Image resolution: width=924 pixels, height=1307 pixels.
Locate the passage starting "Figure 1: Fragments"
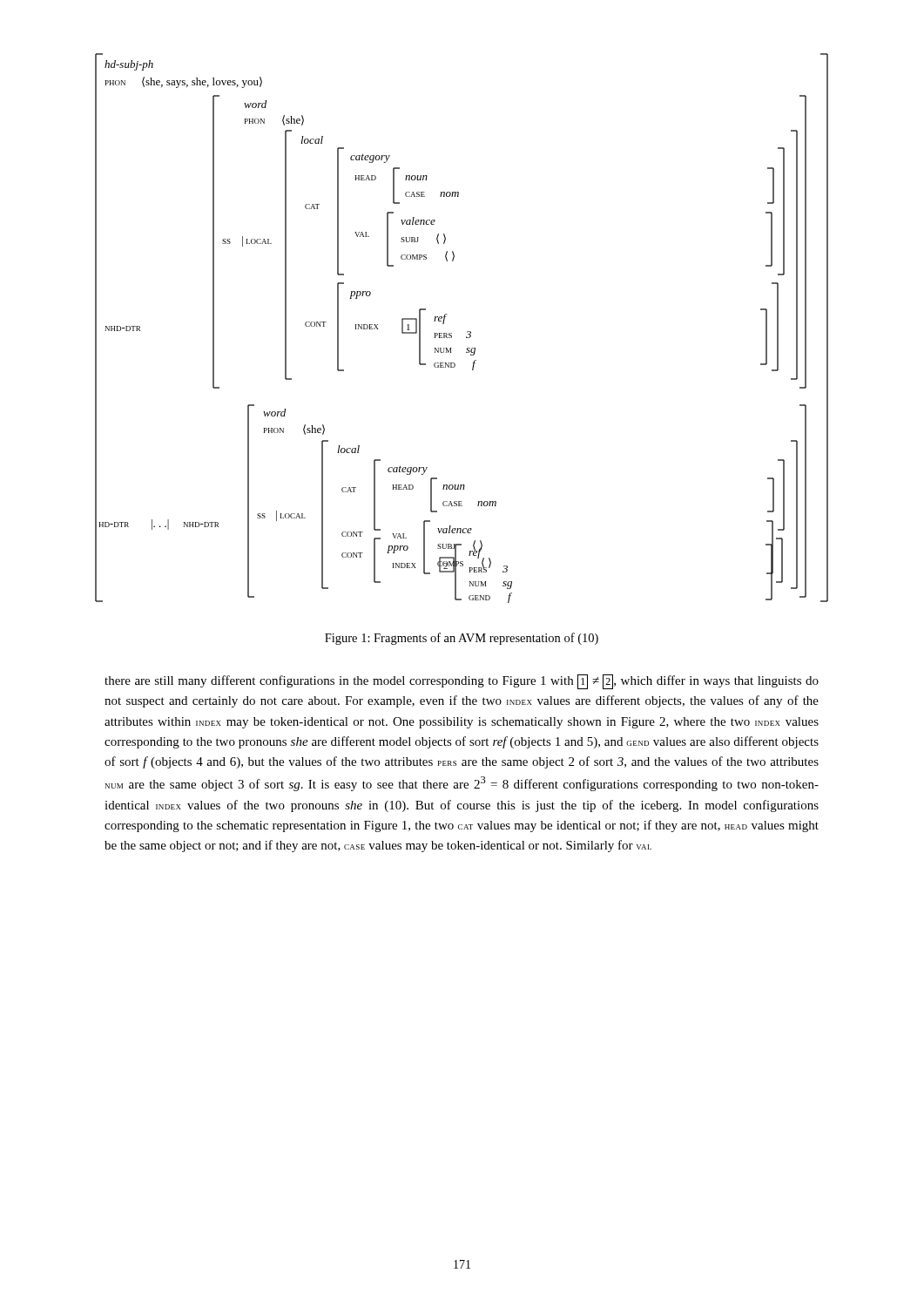point(462,638)
